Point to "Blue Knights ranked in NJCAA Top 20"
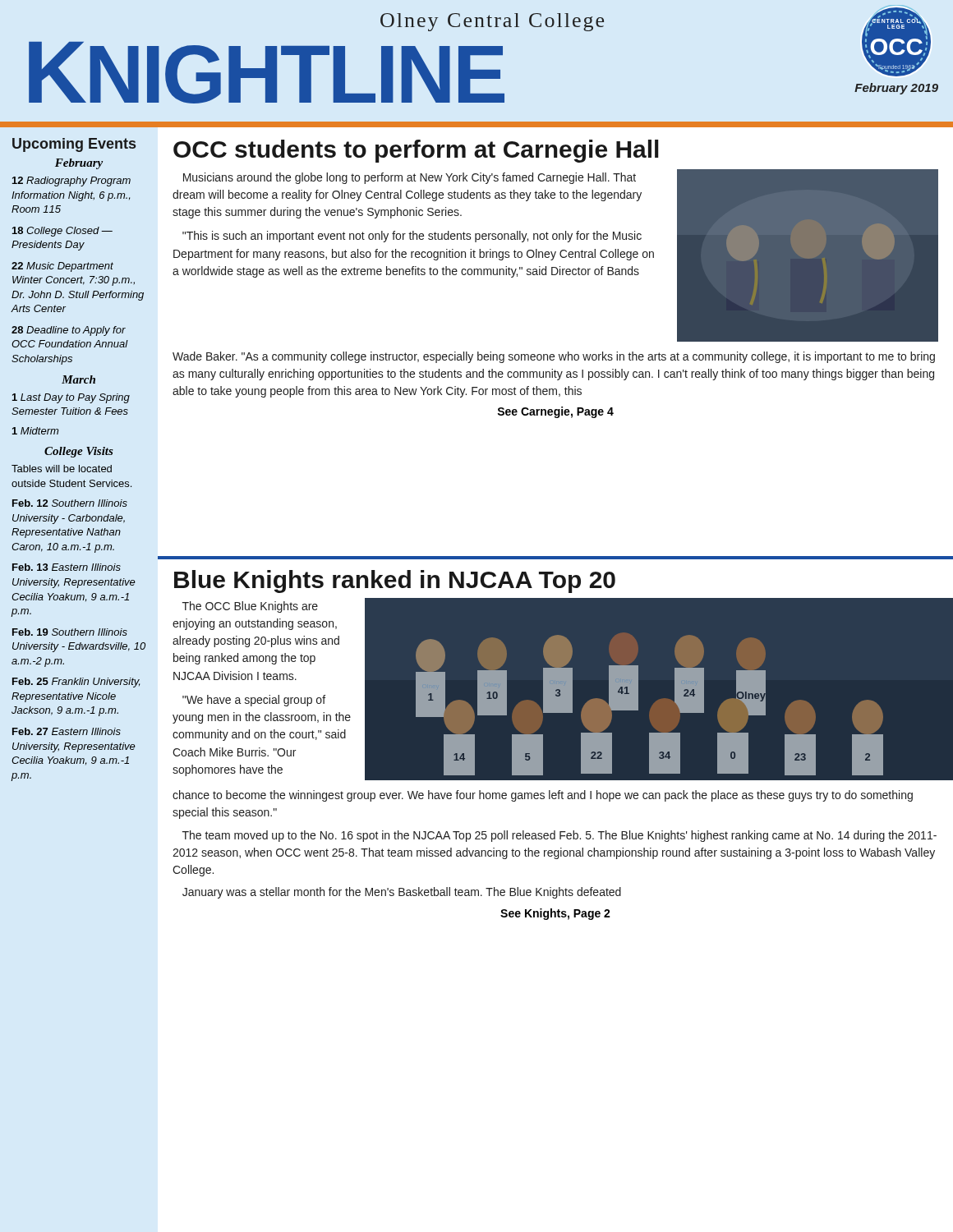Viewport: 953px width, 1232px height. click(x=394, y=579)
